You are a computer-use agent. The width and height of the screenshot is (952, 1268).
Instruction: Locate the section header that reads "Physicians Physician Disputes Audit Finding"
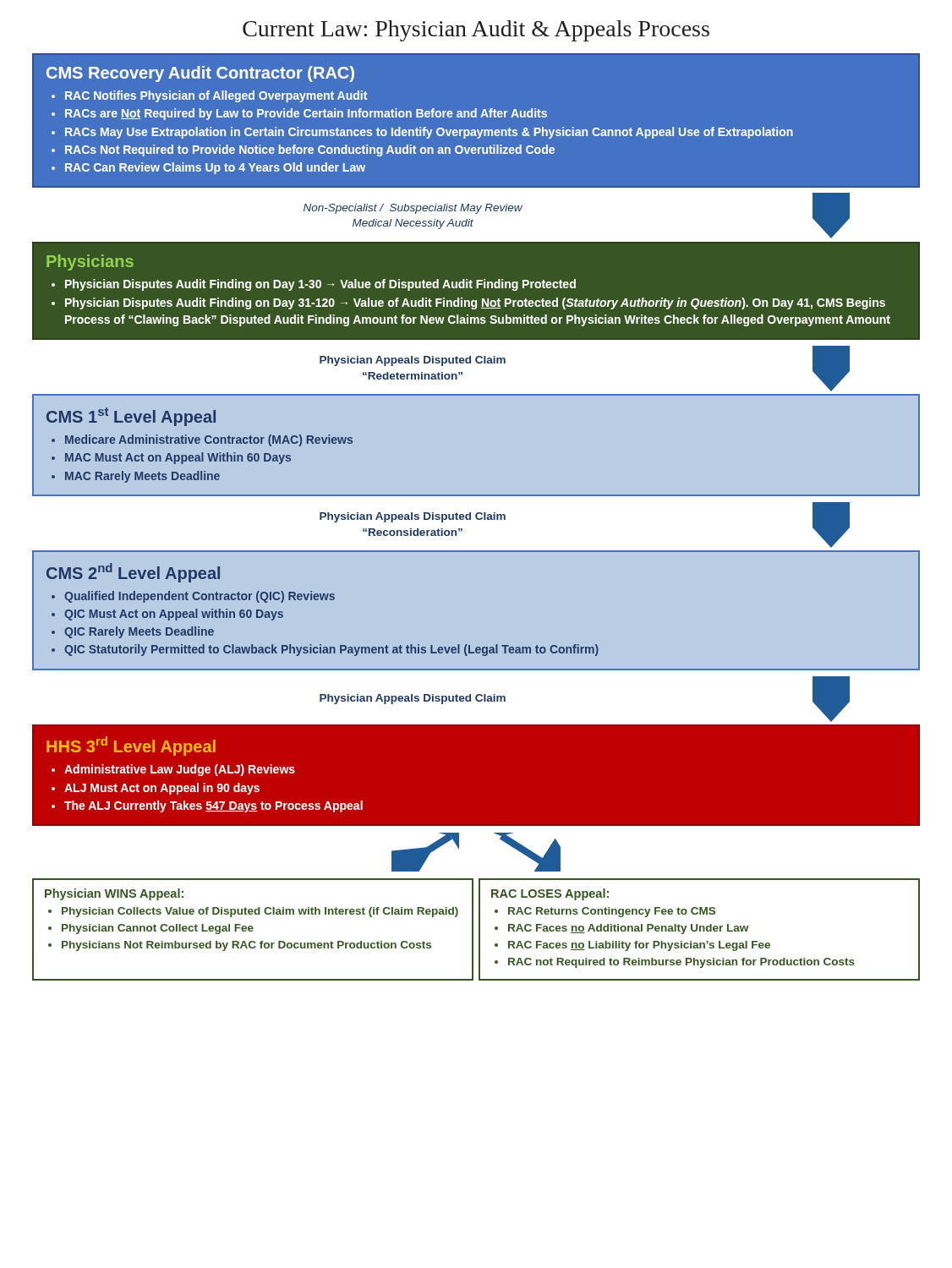476,290
